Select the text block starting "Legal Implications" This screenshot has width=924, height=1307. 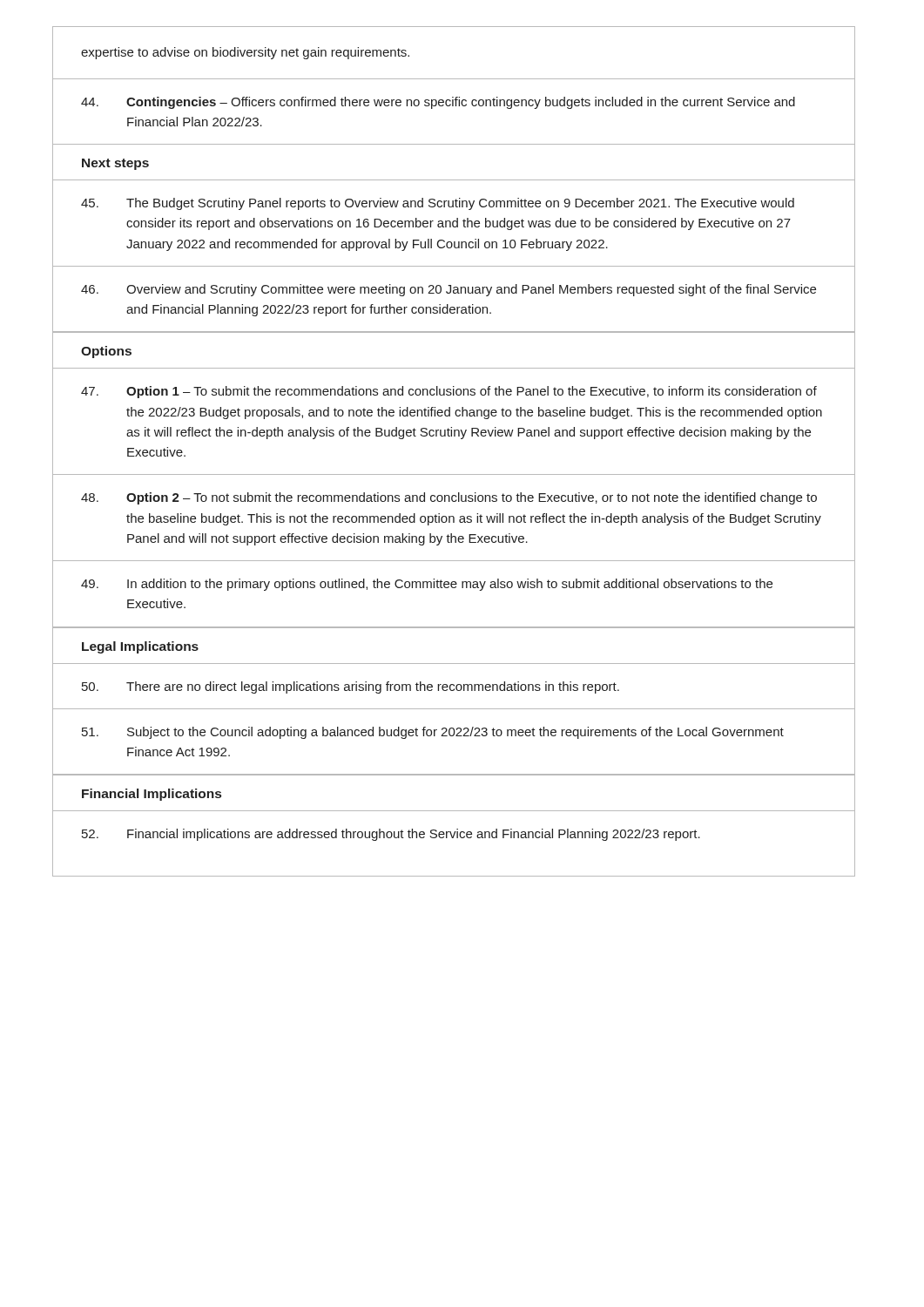click(140, 646)
